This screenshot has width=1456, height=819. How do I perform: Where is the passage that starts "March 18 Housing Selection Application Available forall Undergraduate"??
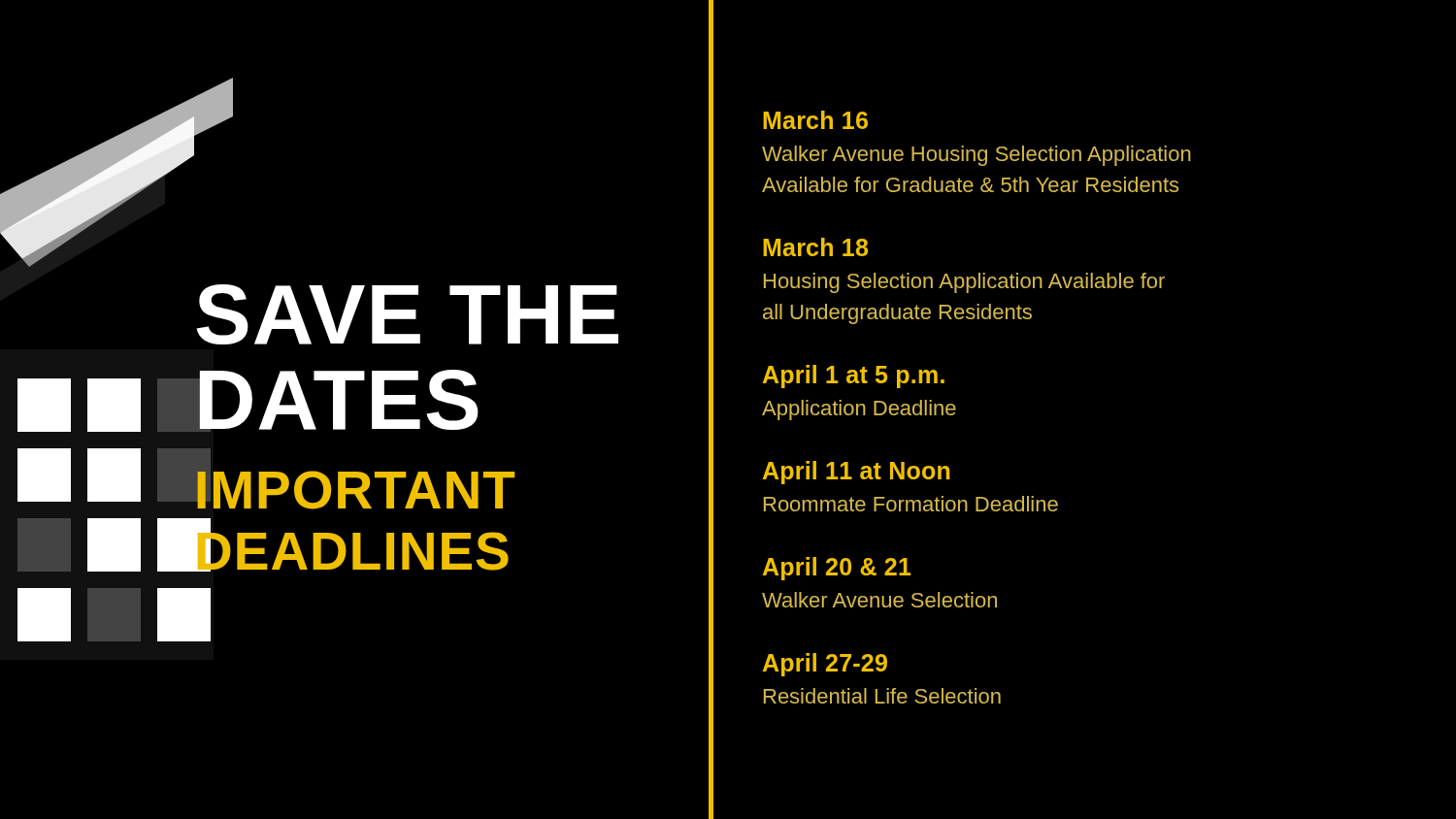[x=1097, y=281]
